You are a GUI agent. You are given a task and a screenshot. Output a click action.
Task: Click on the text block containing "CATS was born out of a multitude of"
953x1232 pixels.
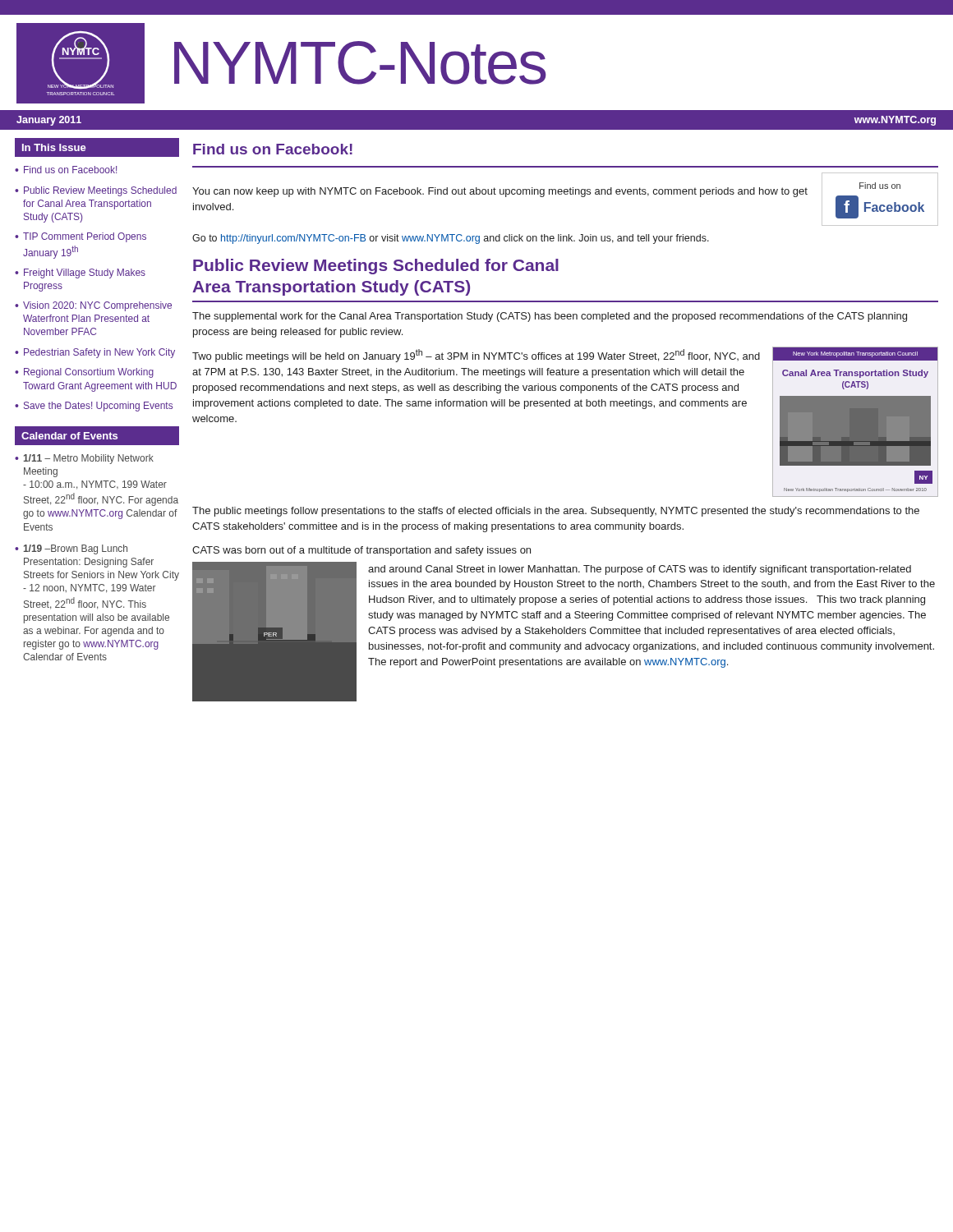pyautogui.click(x=362, y=550)
